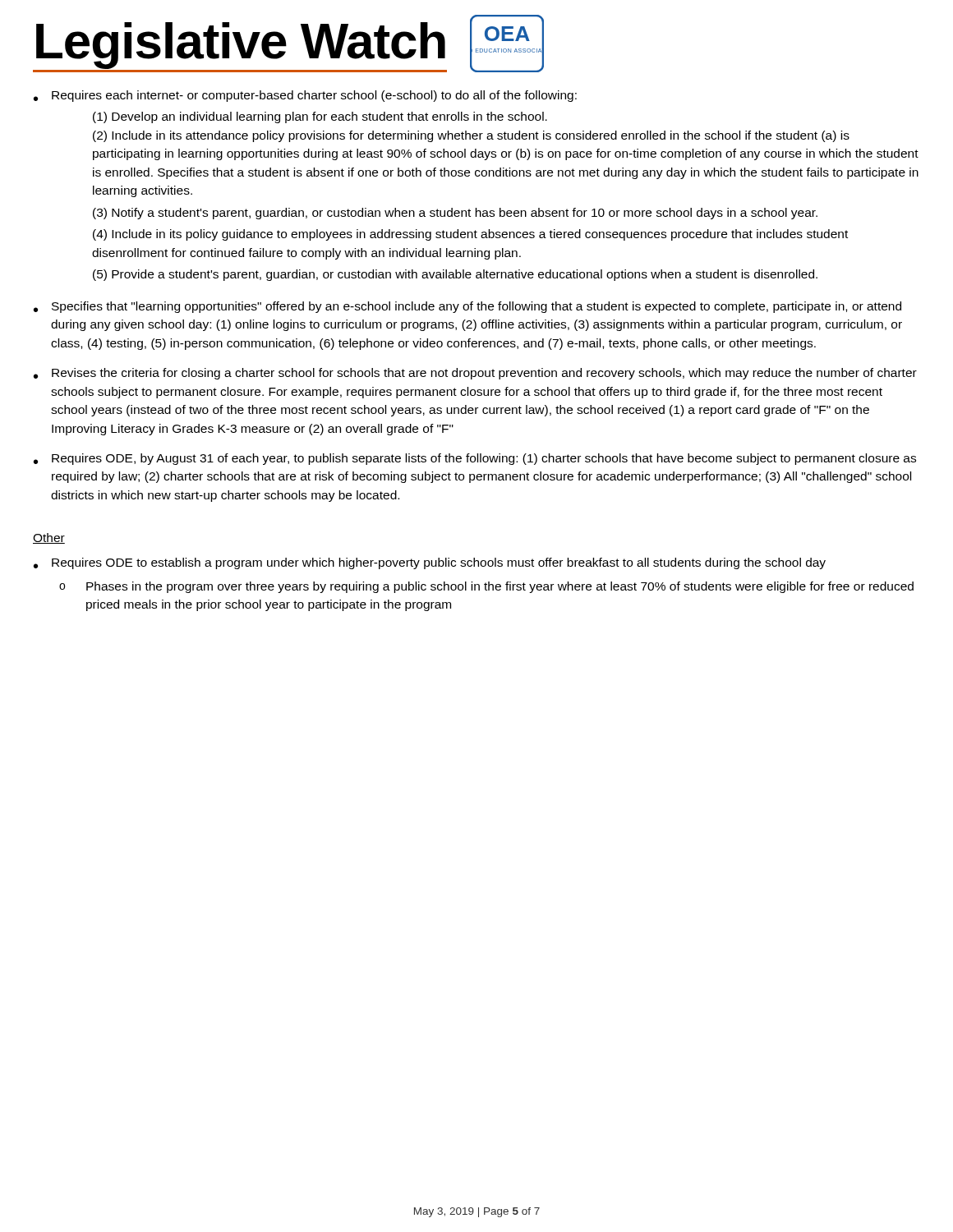Find the block starting "• Specifies that "learning"
953x1232 pixels.
click(x=476, y=325)
